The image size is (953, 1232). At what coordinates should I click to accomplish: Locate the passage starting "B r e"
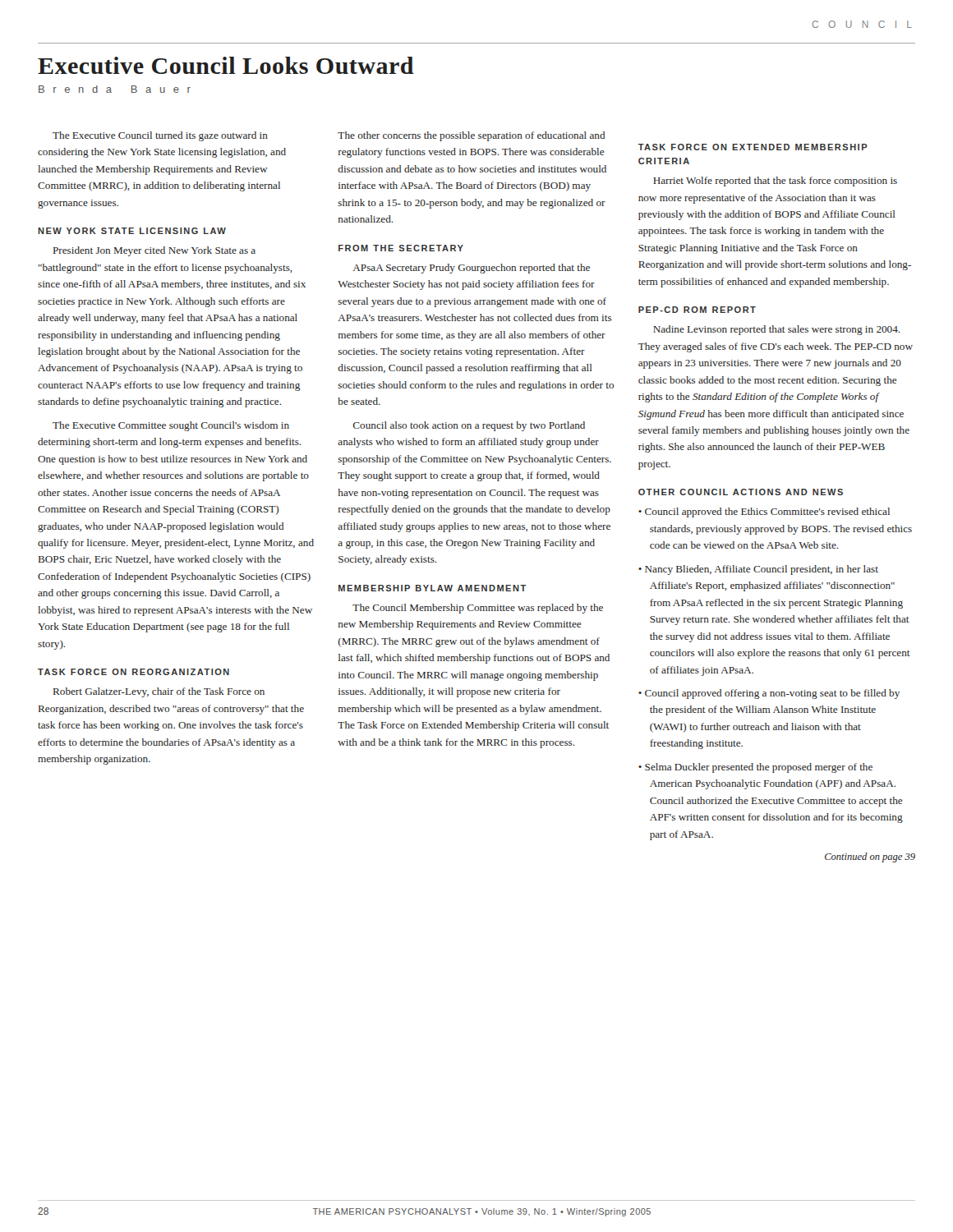(41, 89)
